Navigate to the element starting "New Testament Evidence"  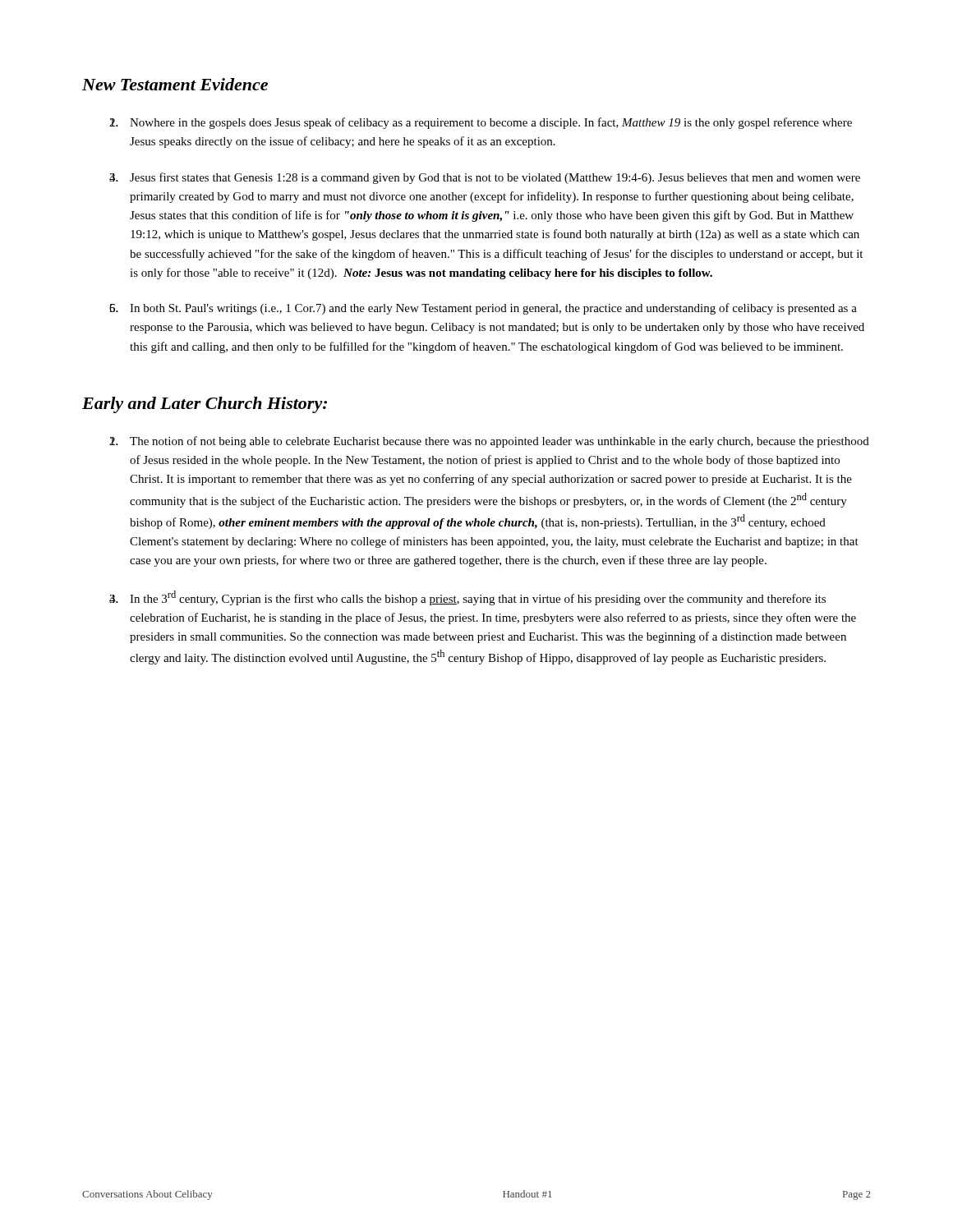[x=175, y=84]
